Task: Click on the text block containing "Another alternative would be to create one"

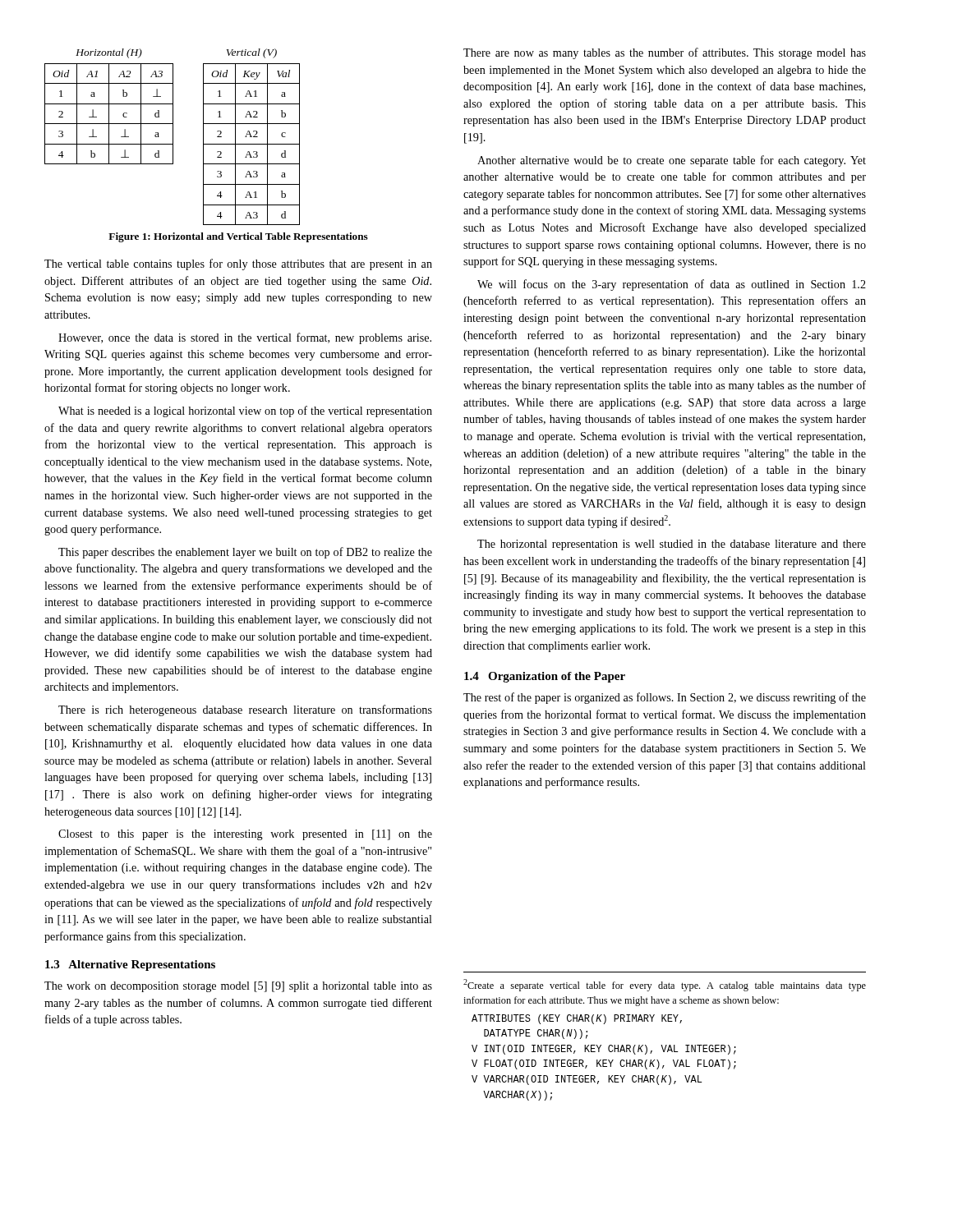Action: point(665,211)
